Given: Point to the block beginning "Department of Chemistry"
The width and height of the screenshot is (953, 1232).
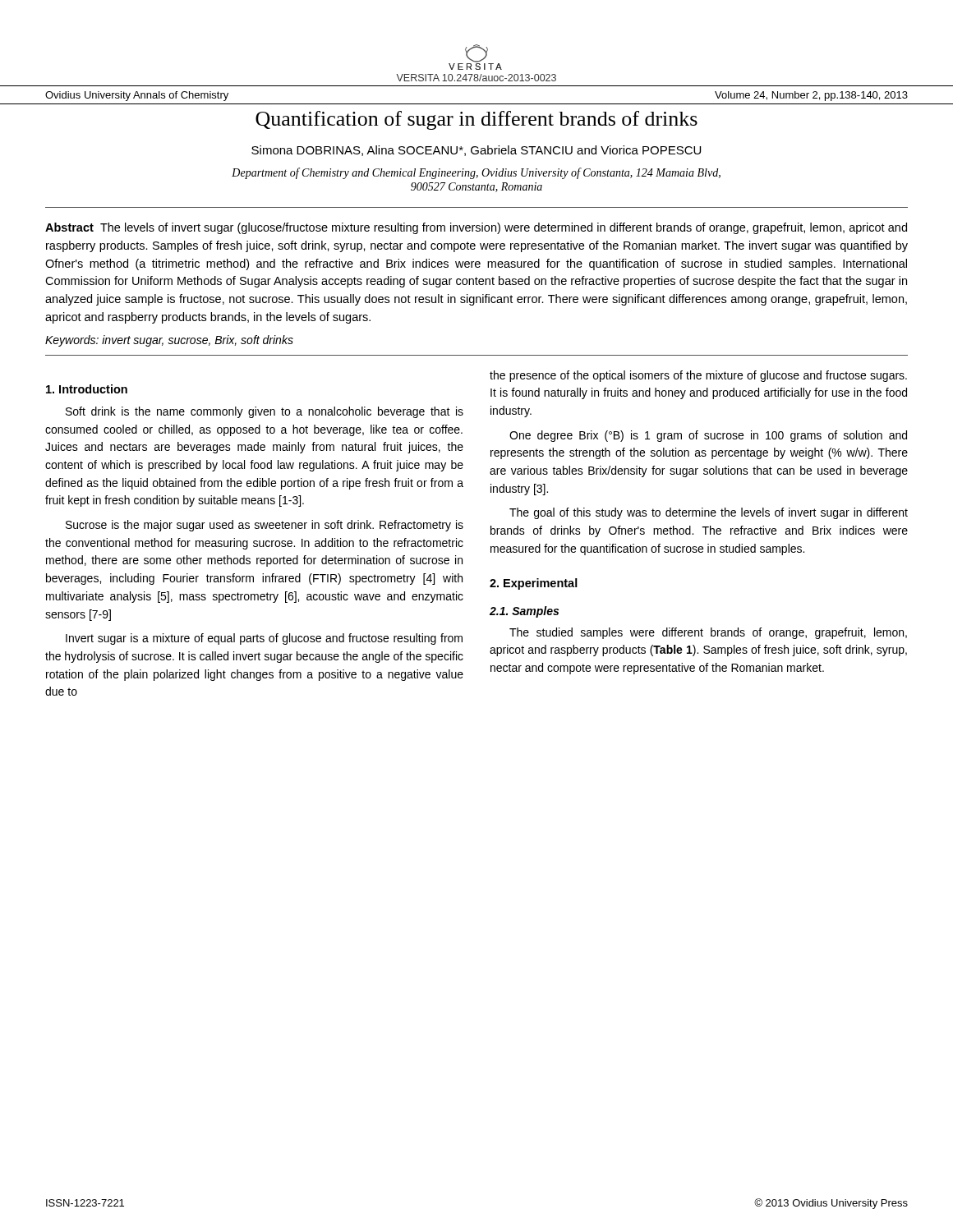Looking at the screenshot, I should click(476, 180).
